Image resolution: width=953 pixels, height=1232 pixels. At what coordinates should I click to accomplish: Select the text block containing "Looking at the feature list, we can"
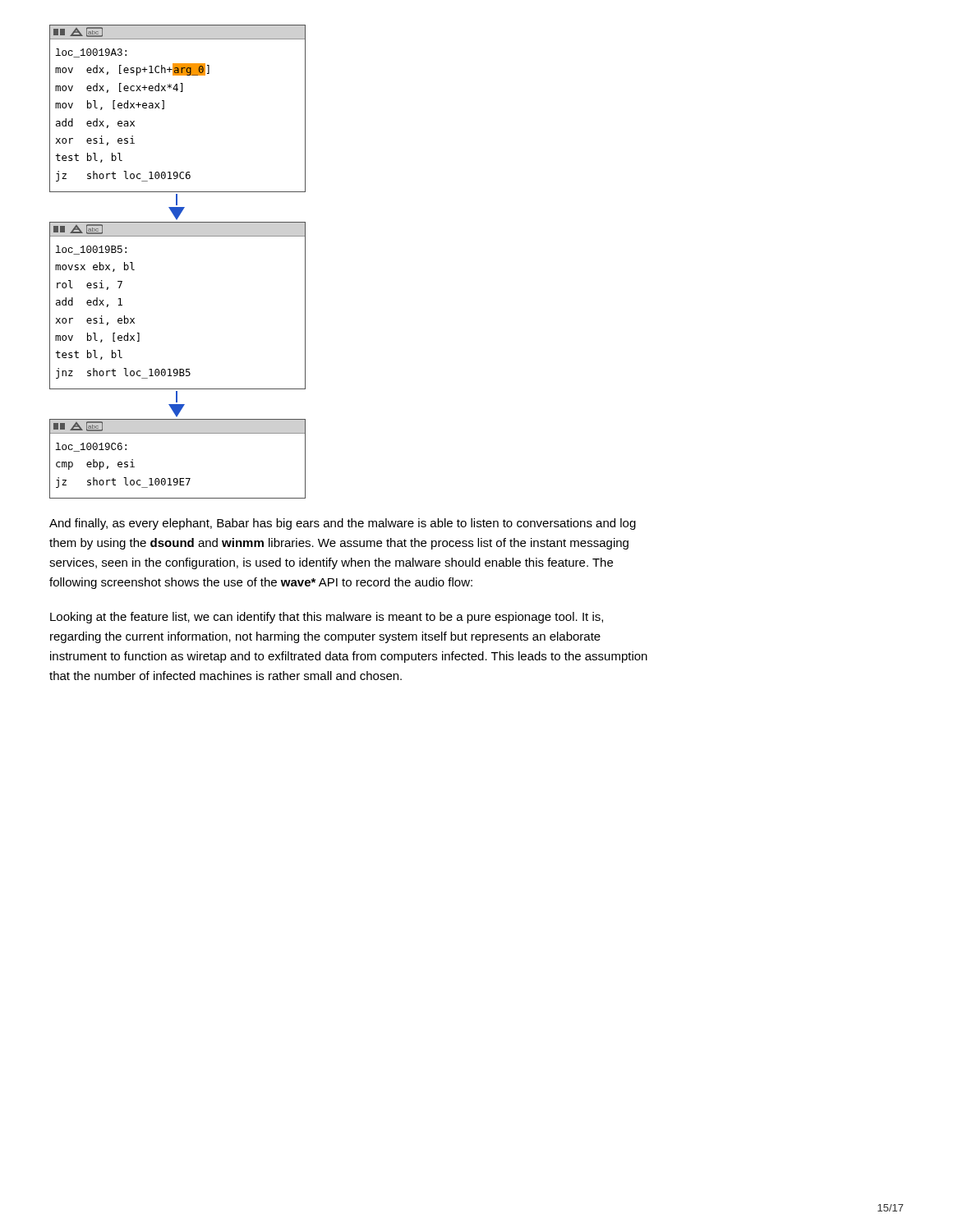(x=353, y=647)
